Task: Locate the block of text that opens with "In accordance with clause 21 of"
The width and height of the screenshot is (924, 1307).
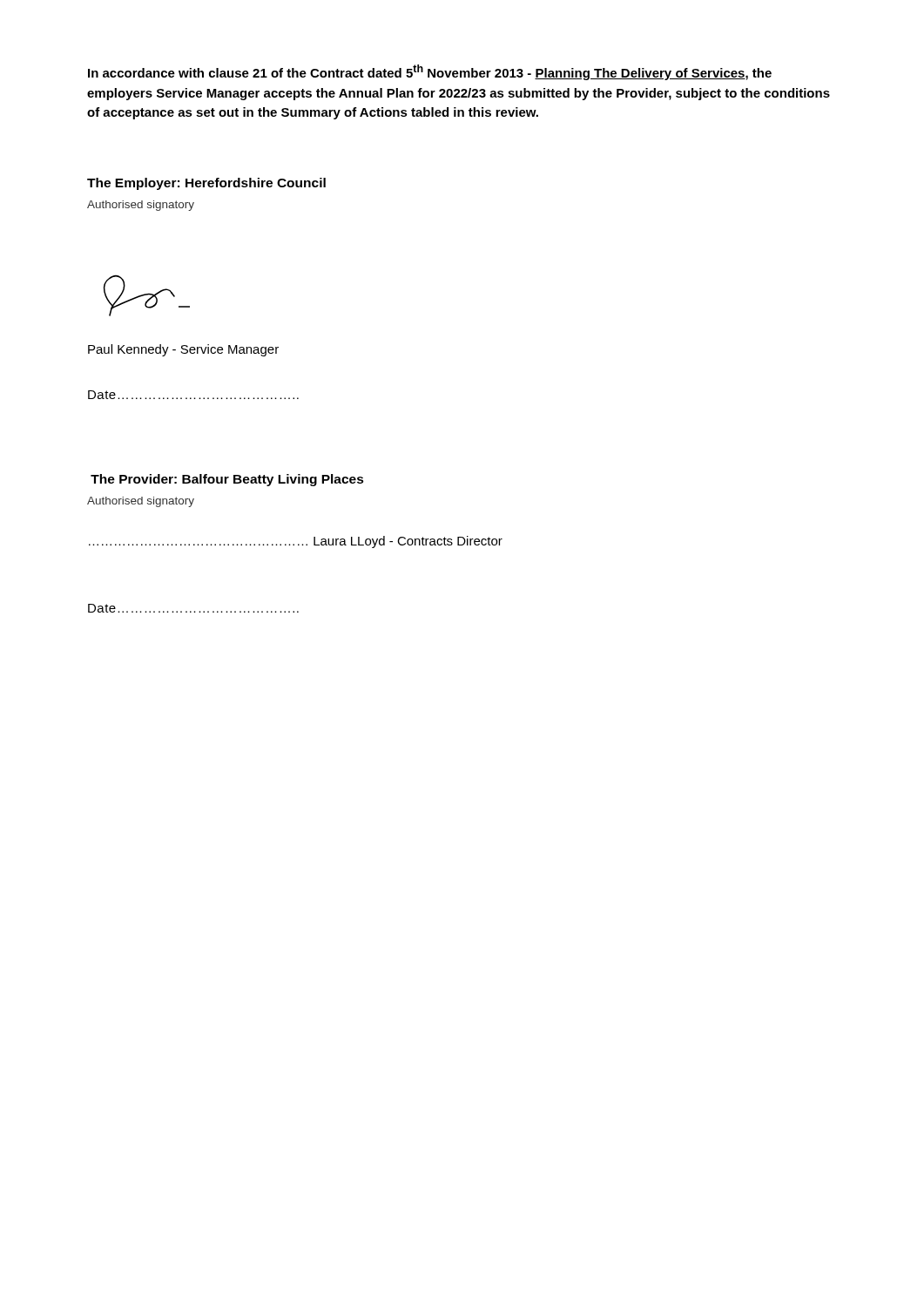Action: point(459,91)
